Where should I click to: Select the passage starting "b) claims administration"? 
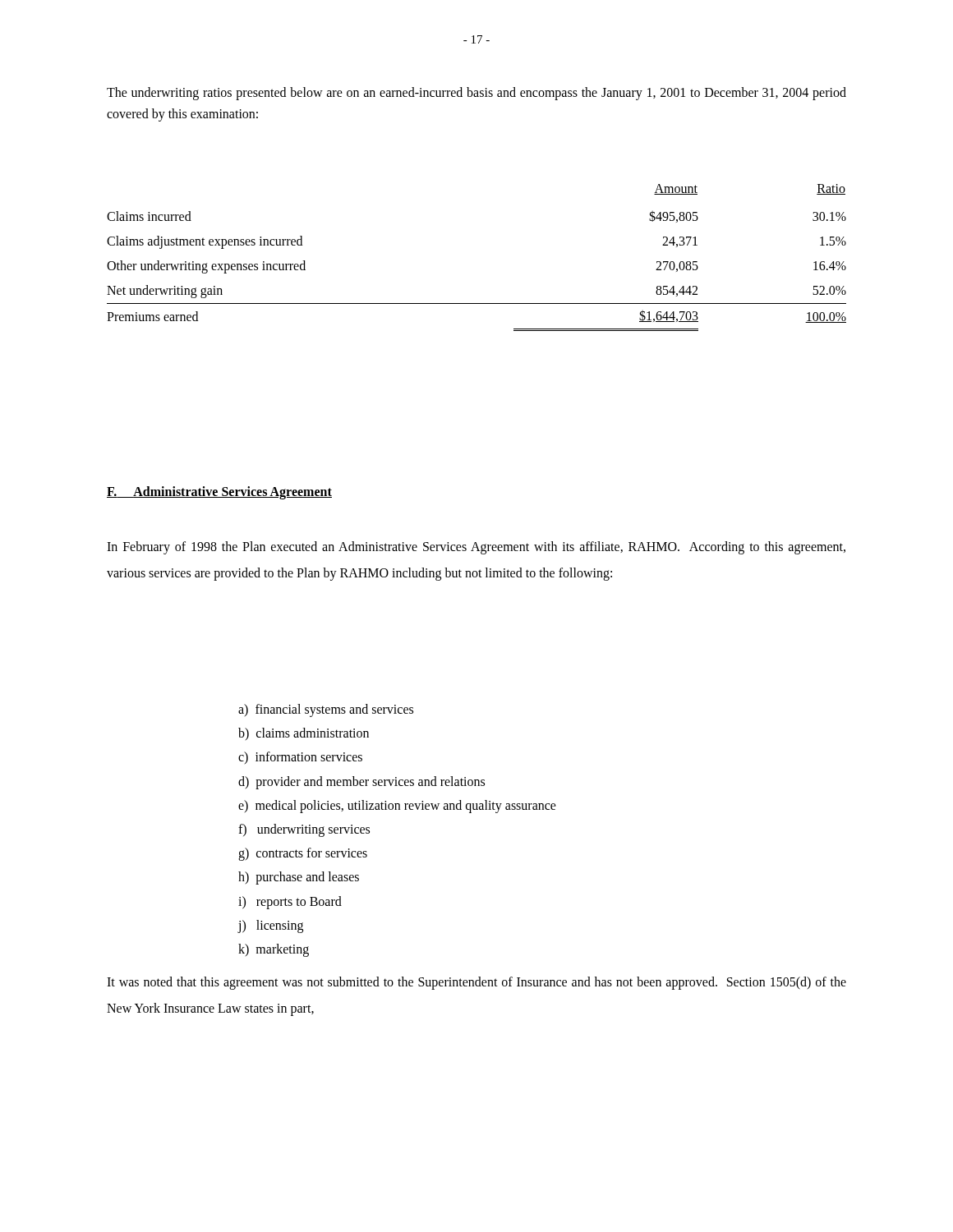tap(304, 733)
